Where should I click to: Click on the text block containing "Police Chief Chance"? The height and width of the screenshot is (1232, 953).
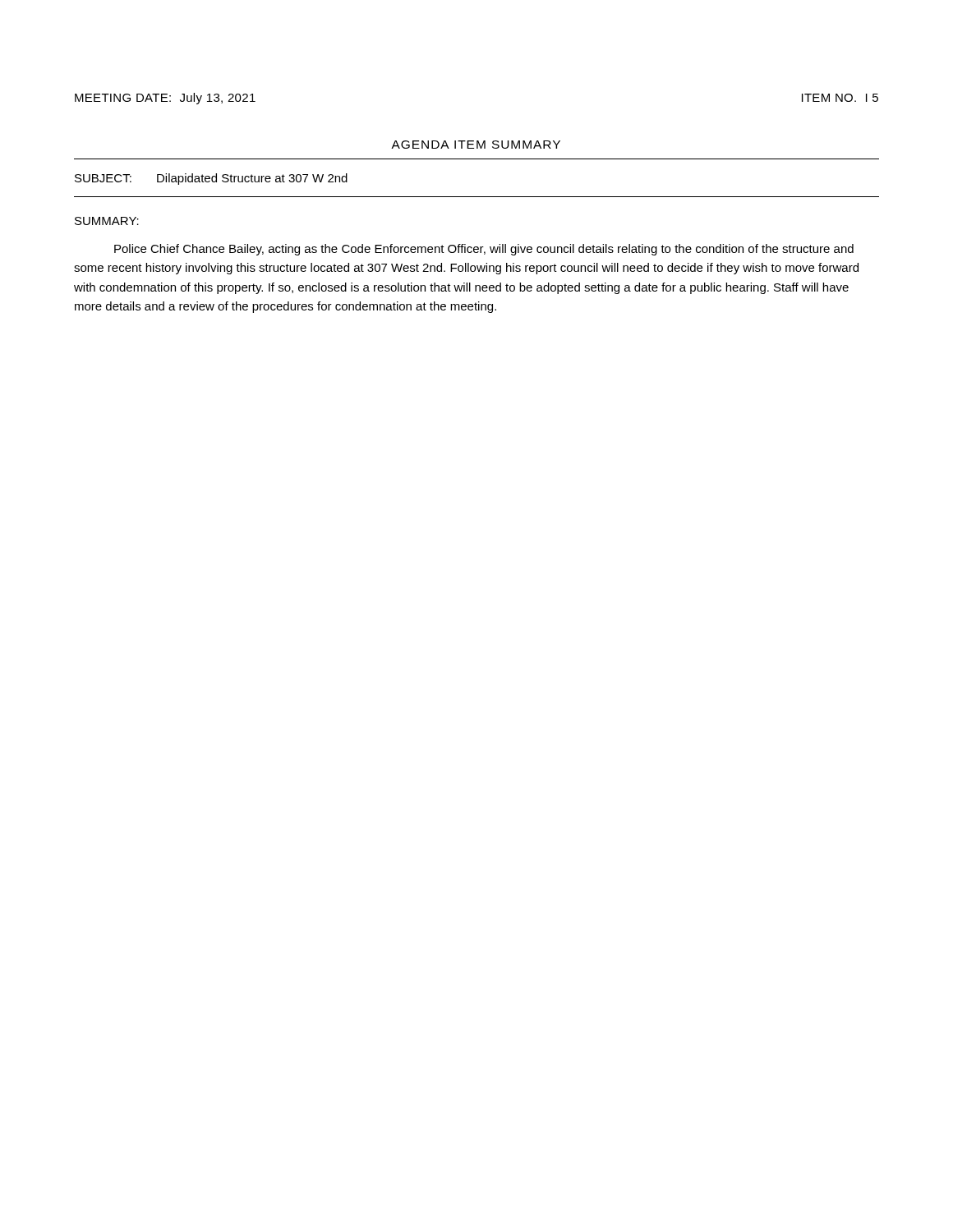(467, 277)
